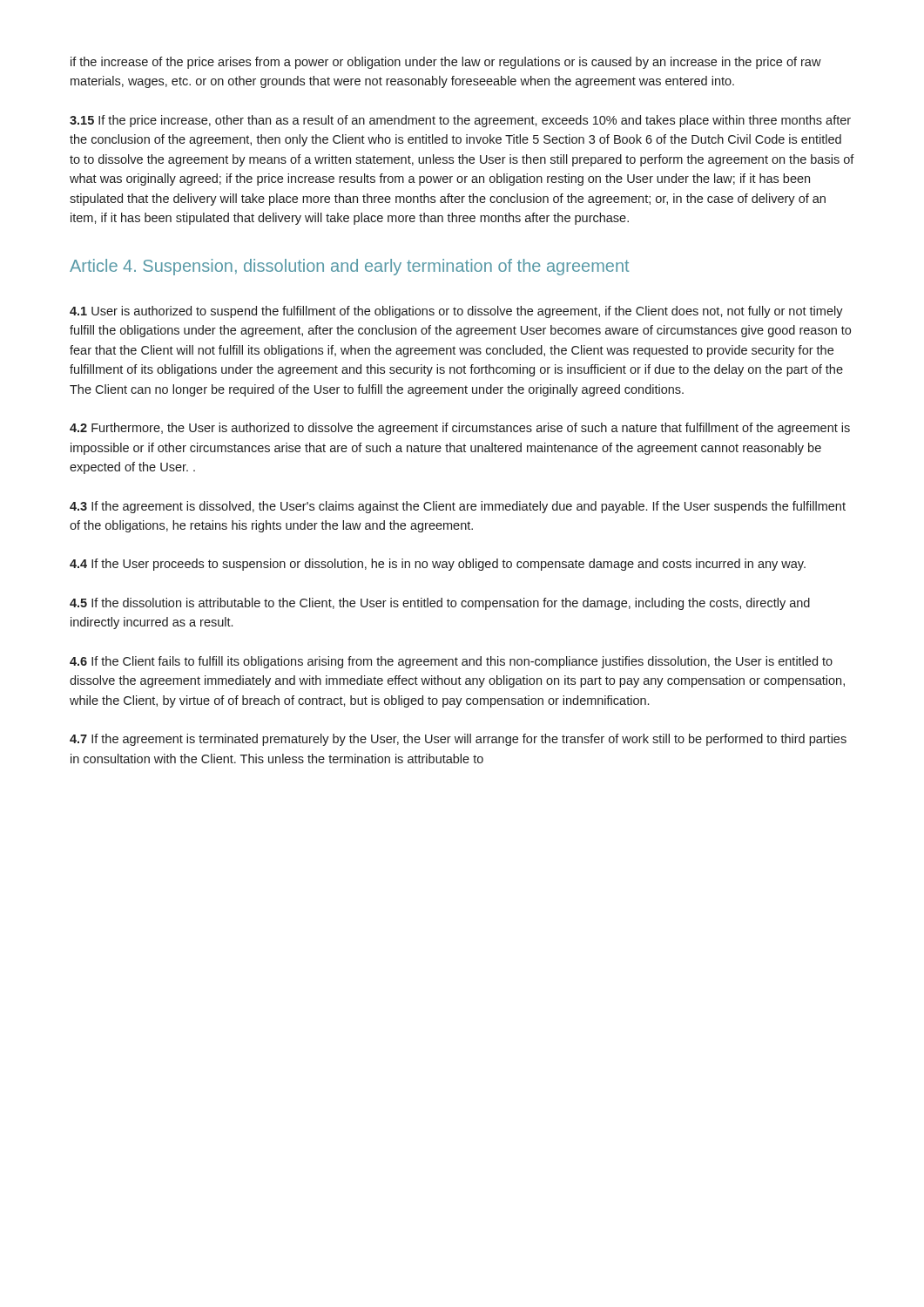Click the passage that begins "4 If the"
The height and width of the screenshot is (1307, 924).
(x=438, y=564)
